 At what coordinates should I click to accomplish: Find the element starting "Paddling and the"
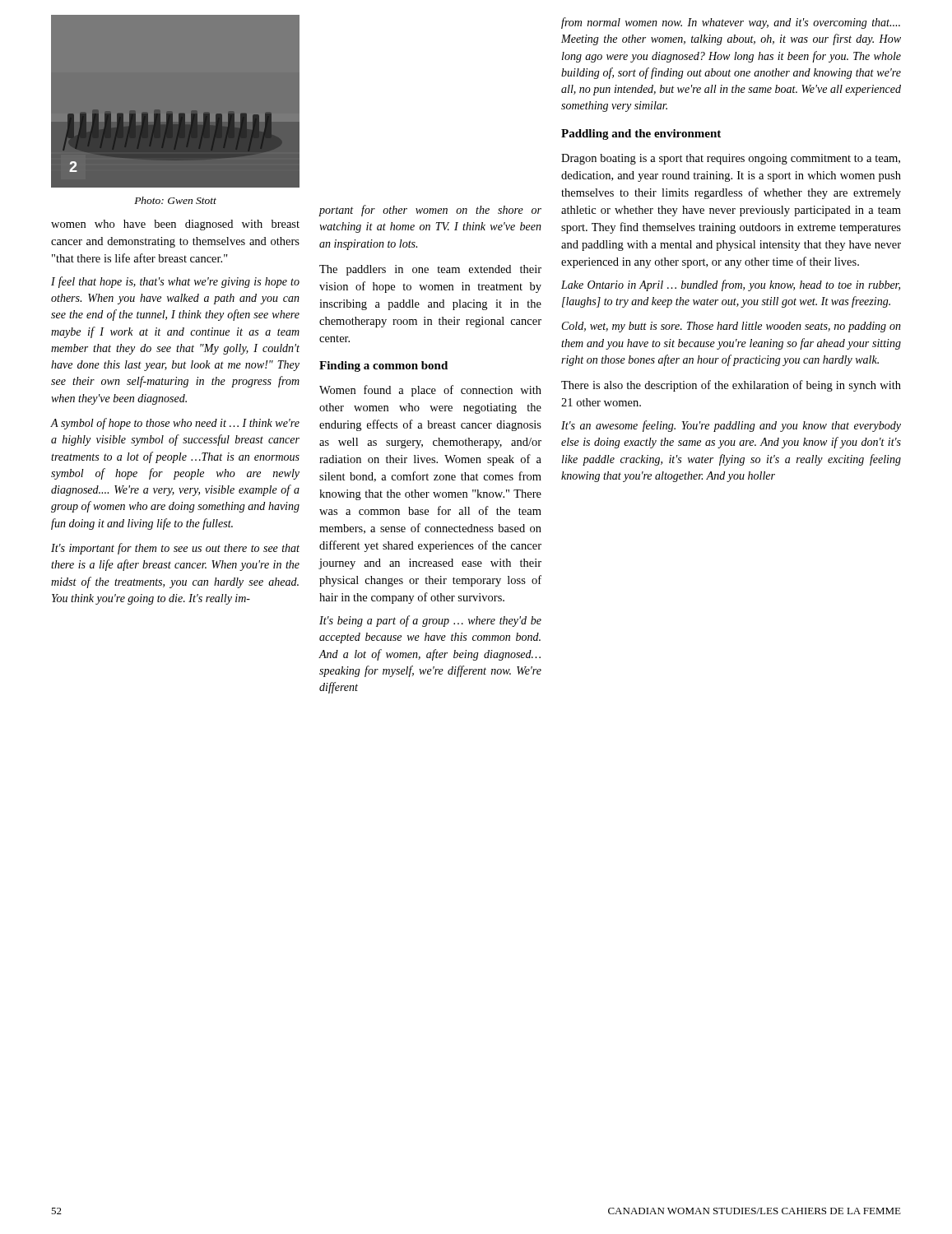click(x=731, y=134)
